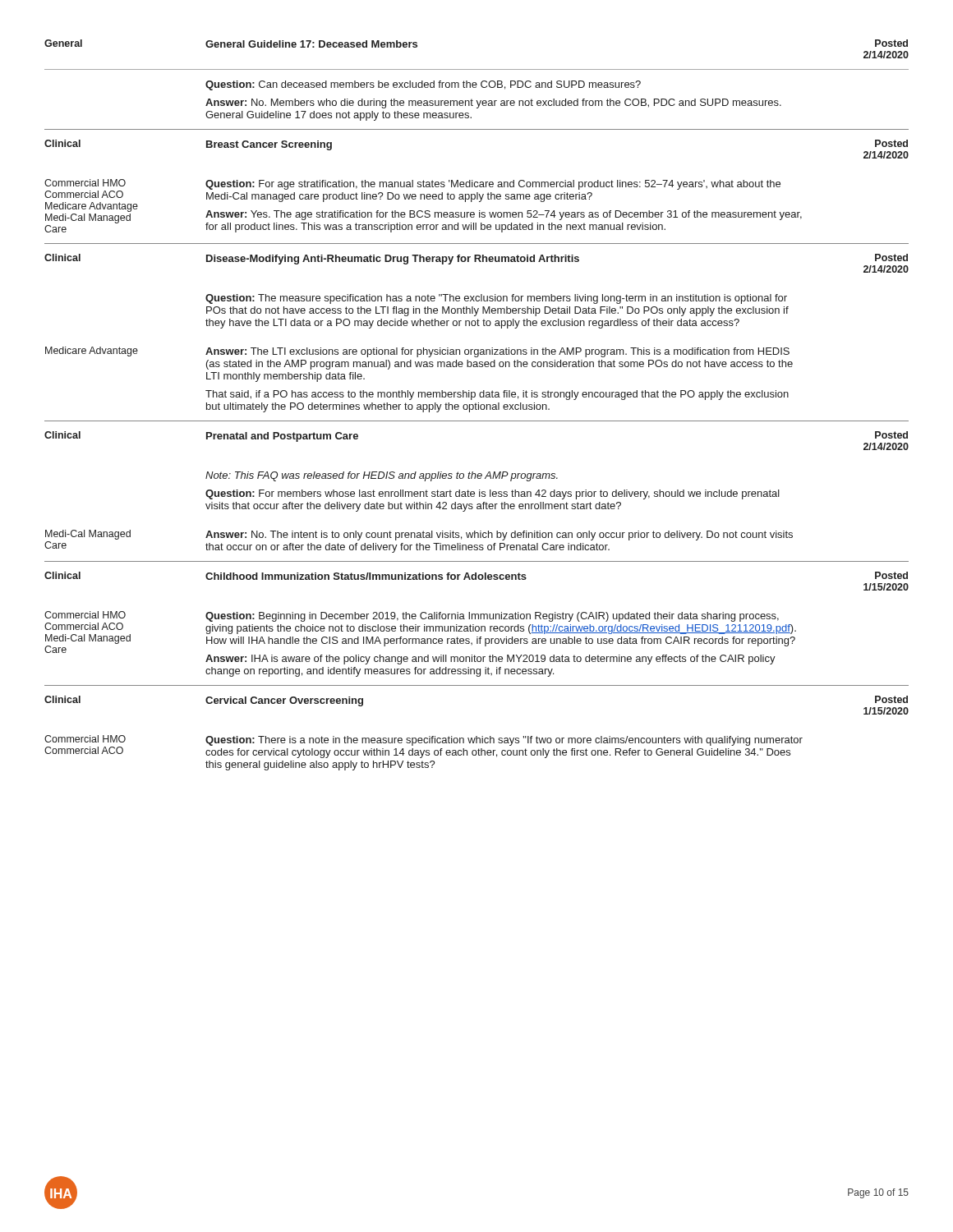Viewport: 953px width, 1232px height.
Task: Click the passage that begins "Commercial HMO Commercial ACO Medicare"
Action: coord(476,206)
